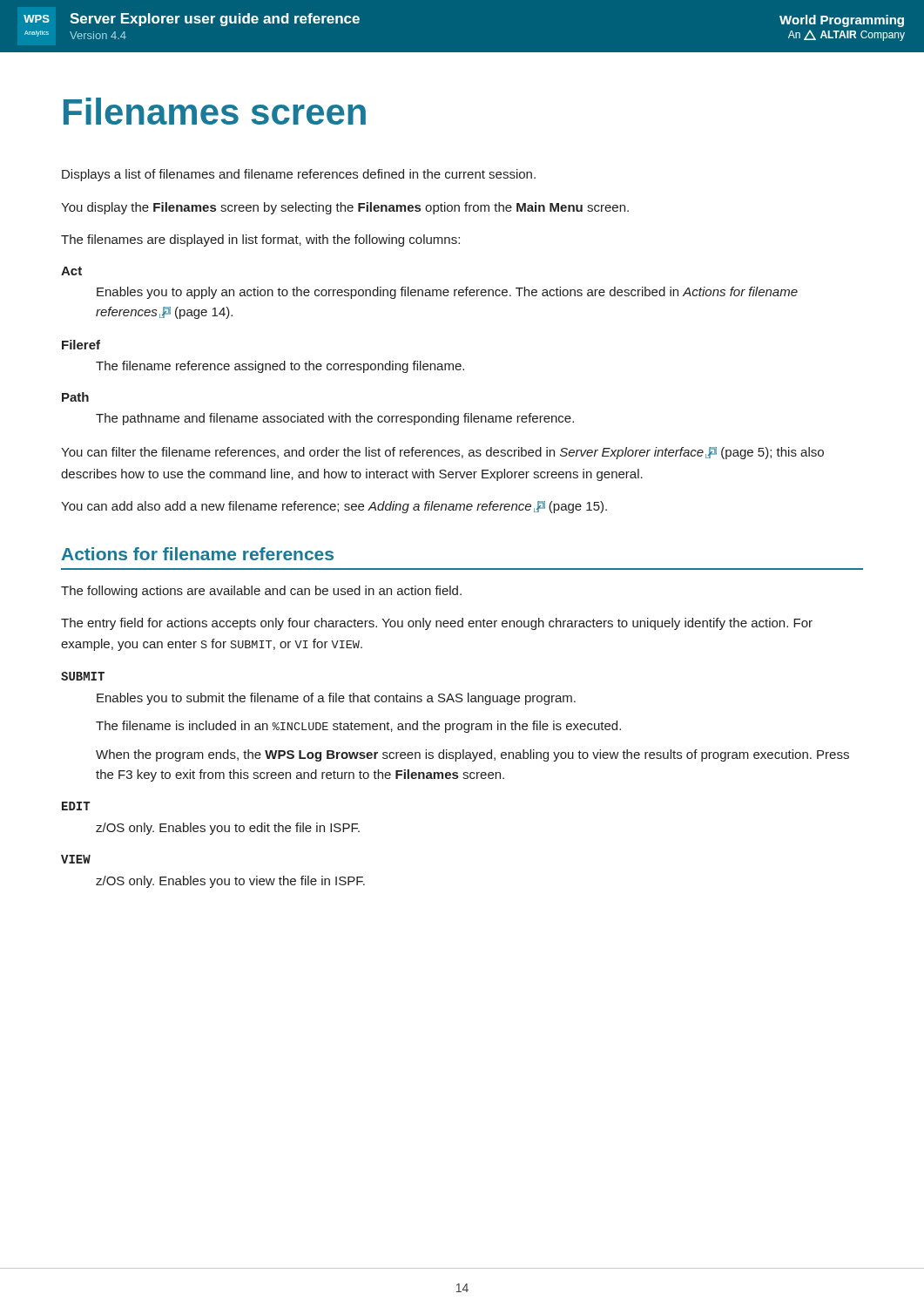
Task: Select the block starting "You can add also add a new filename"
Action: point(335,507)
